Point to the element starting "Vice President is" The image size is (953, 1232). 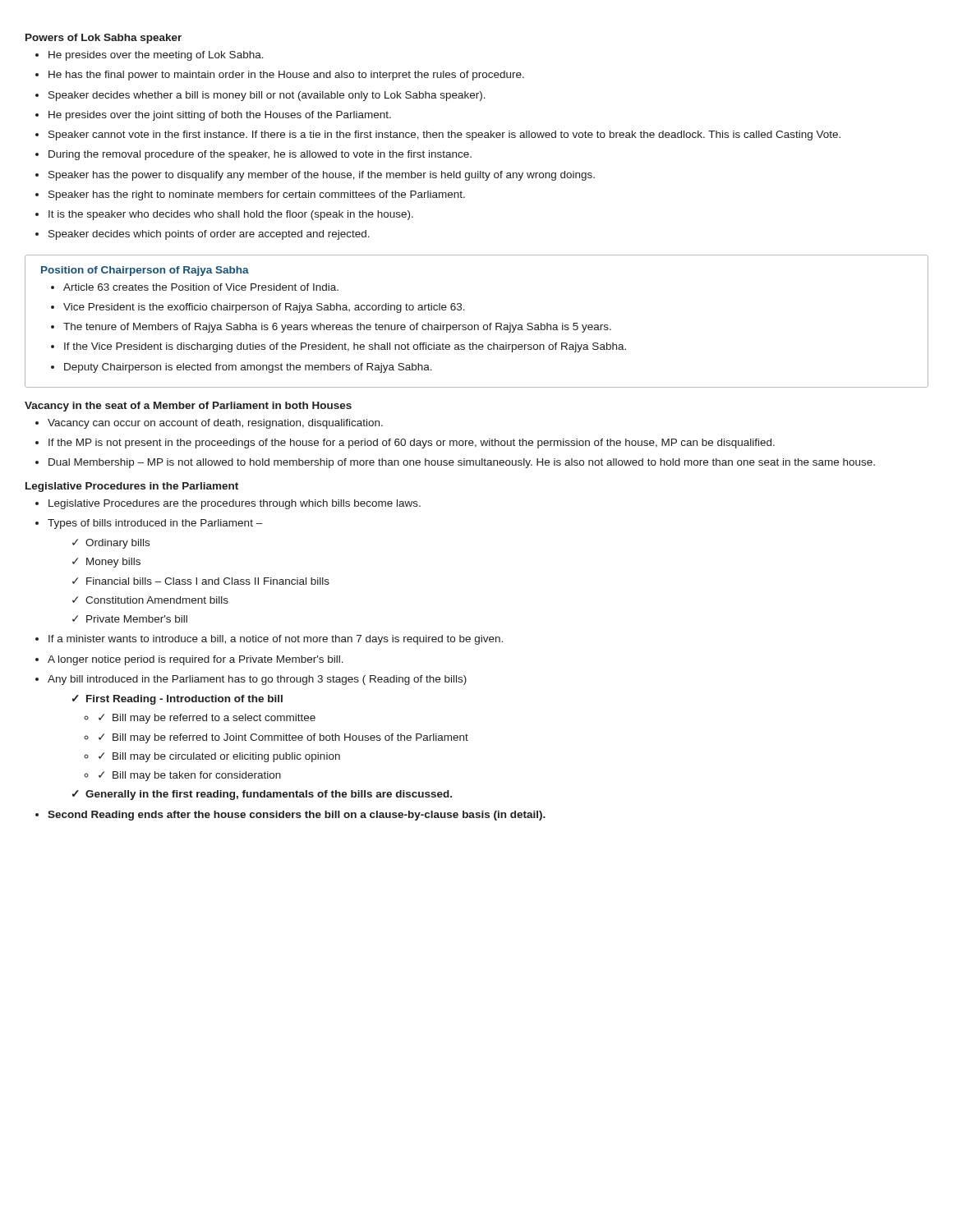(x=258, y=308)
